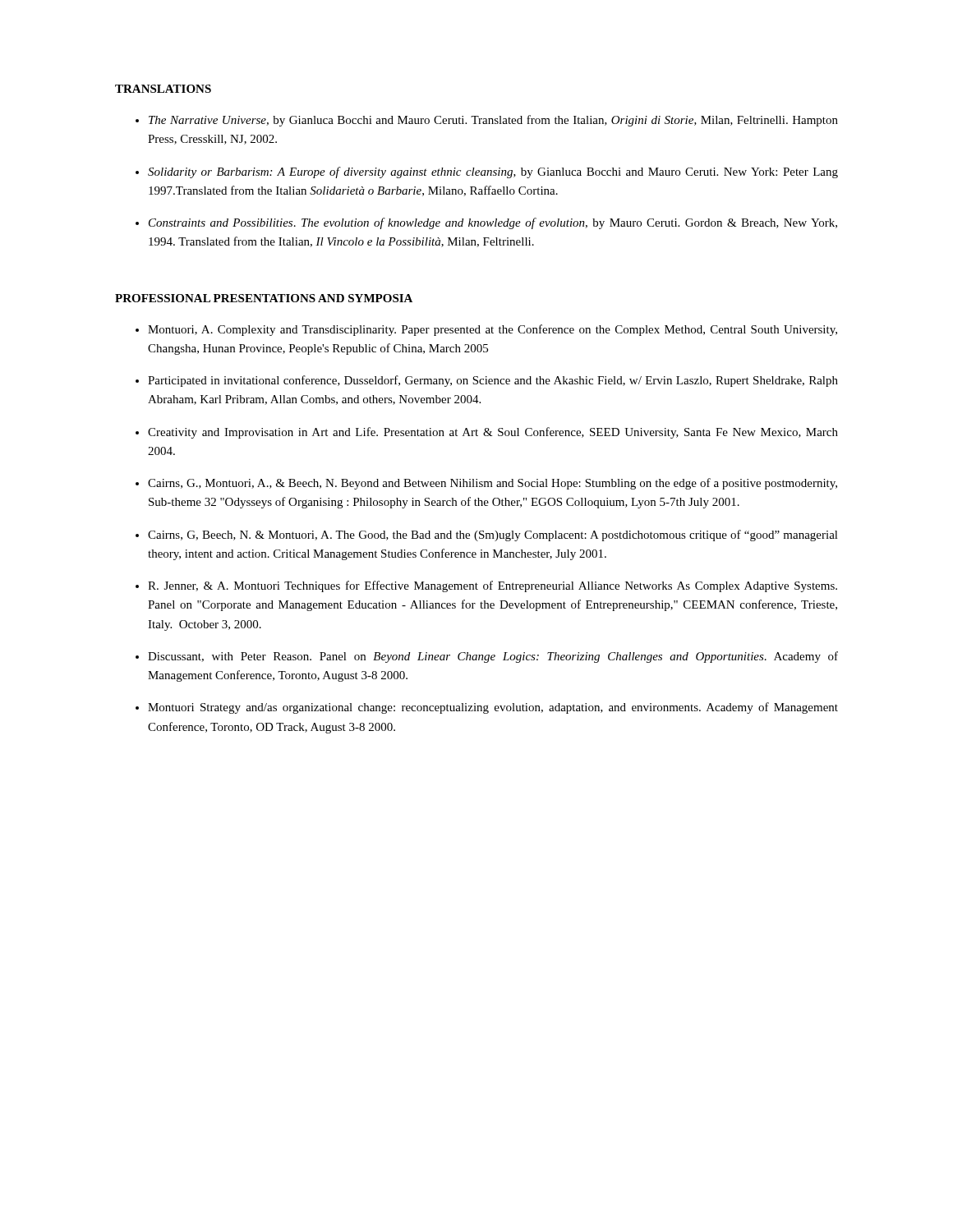This screenshot has width=953, height=1232.
Task: Point to the block starting "Montuori, A. Complexity and Transdisciplinarity. Paper"
Action: point(493,338)
